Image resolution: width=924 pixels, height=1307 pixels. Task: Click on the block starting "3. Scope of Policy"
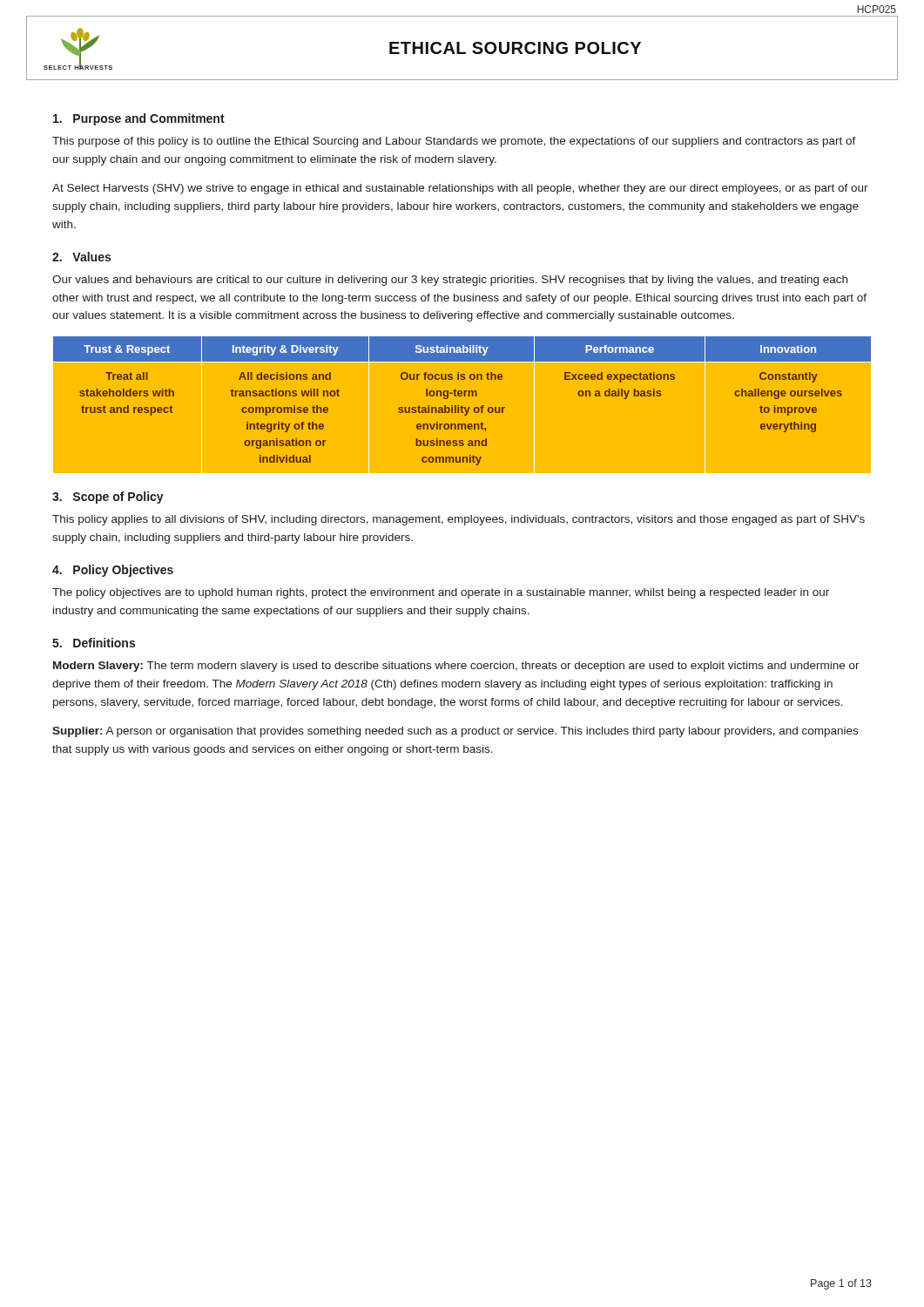pos(108,497)
